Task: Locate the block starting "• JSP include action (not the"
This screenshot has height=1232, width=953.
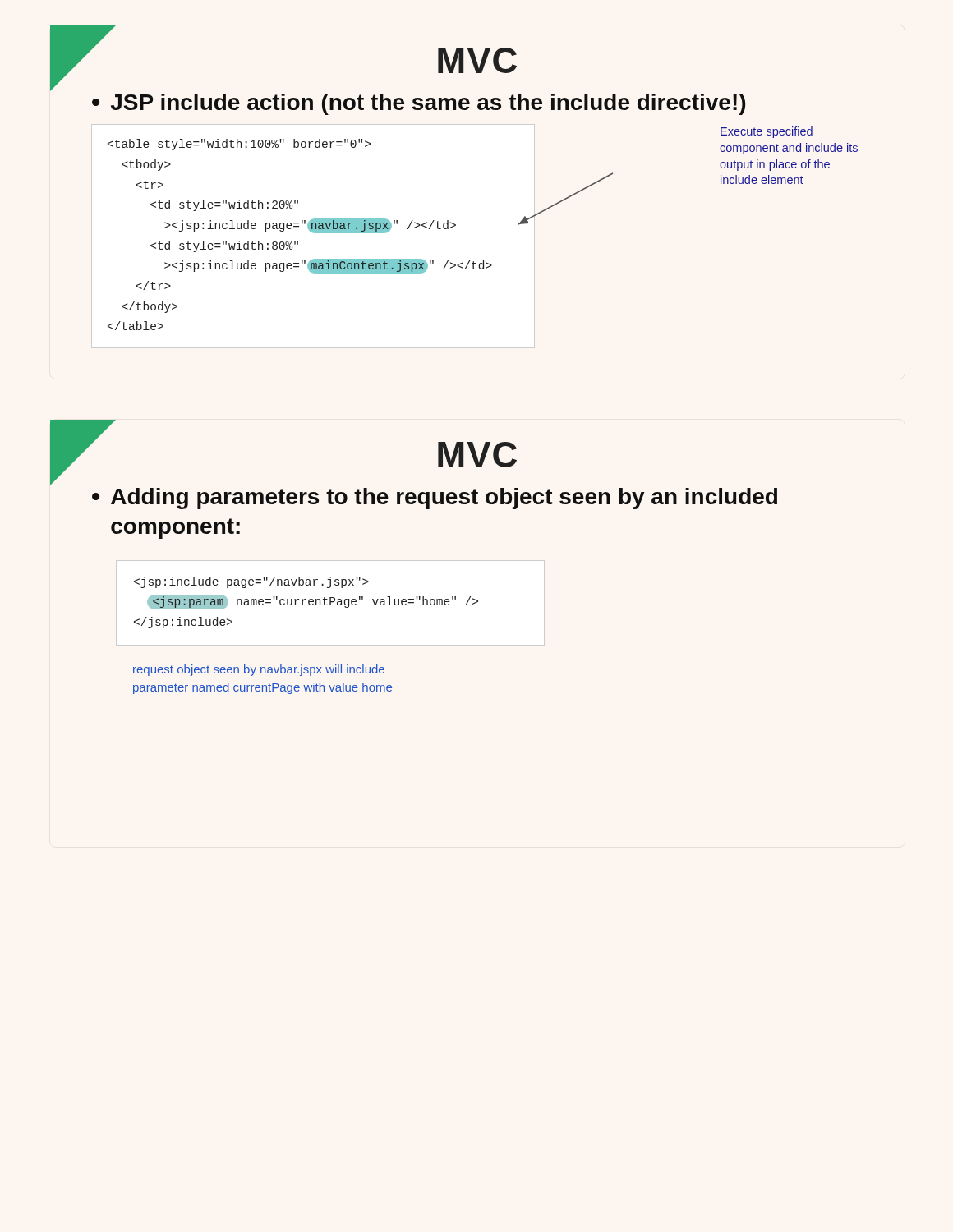Action: (419, 103)
